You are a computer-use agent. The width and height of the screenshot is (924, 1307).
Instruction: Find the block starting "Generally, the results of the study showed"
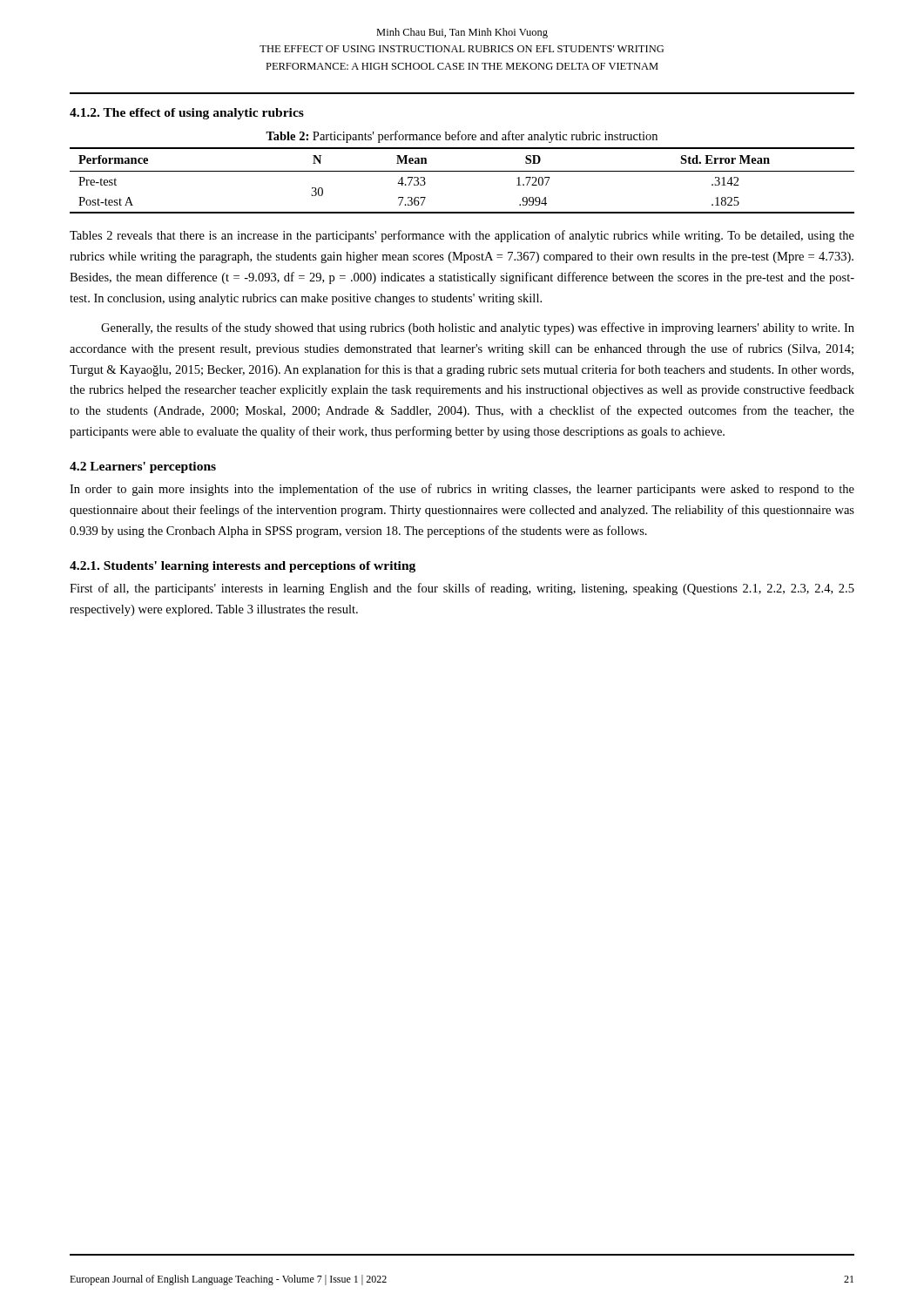pos(462,379)
